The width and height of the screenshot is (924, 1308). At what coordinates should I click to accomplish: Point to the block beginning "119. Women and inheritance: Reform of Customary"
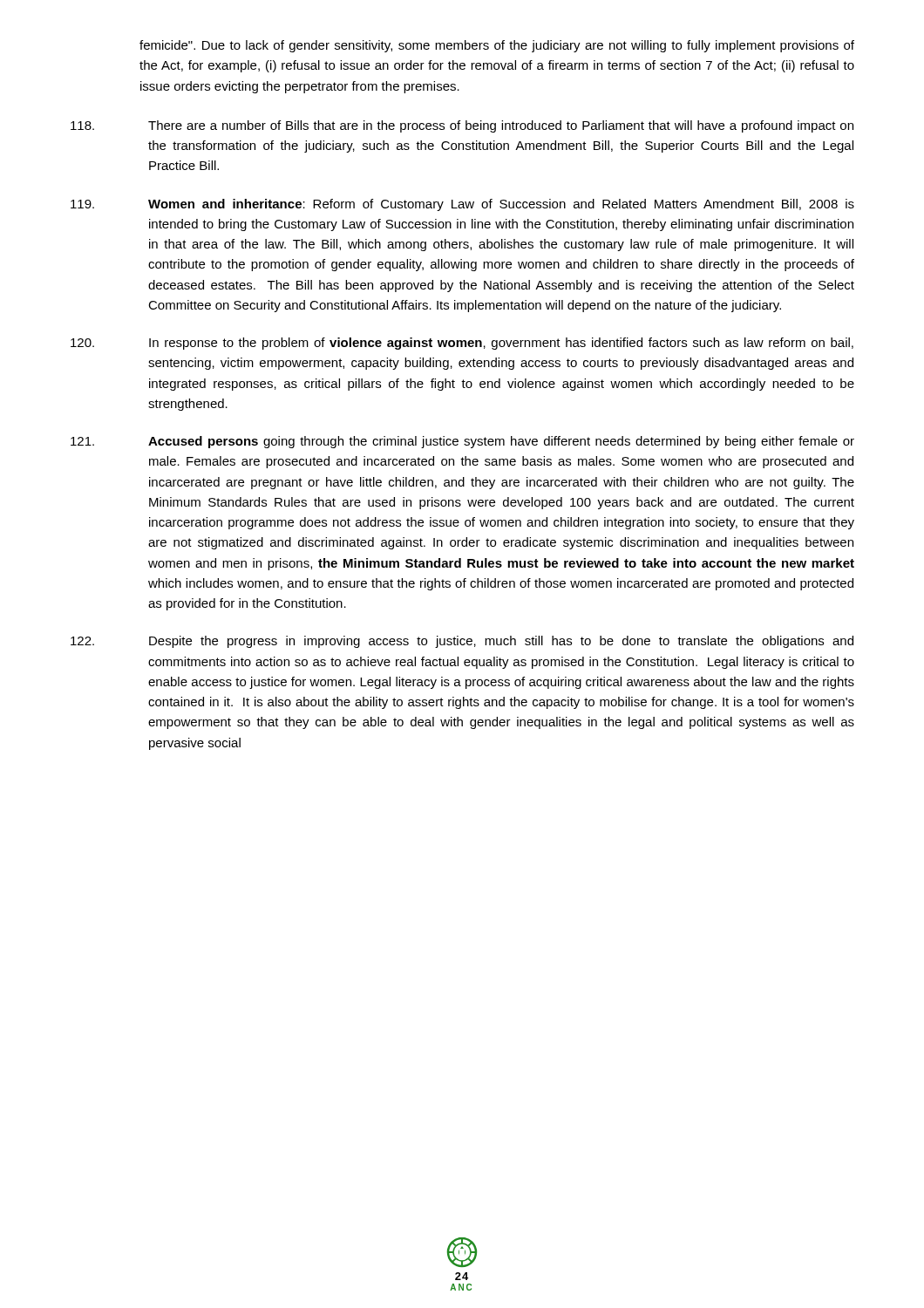[x=462, y=254]
